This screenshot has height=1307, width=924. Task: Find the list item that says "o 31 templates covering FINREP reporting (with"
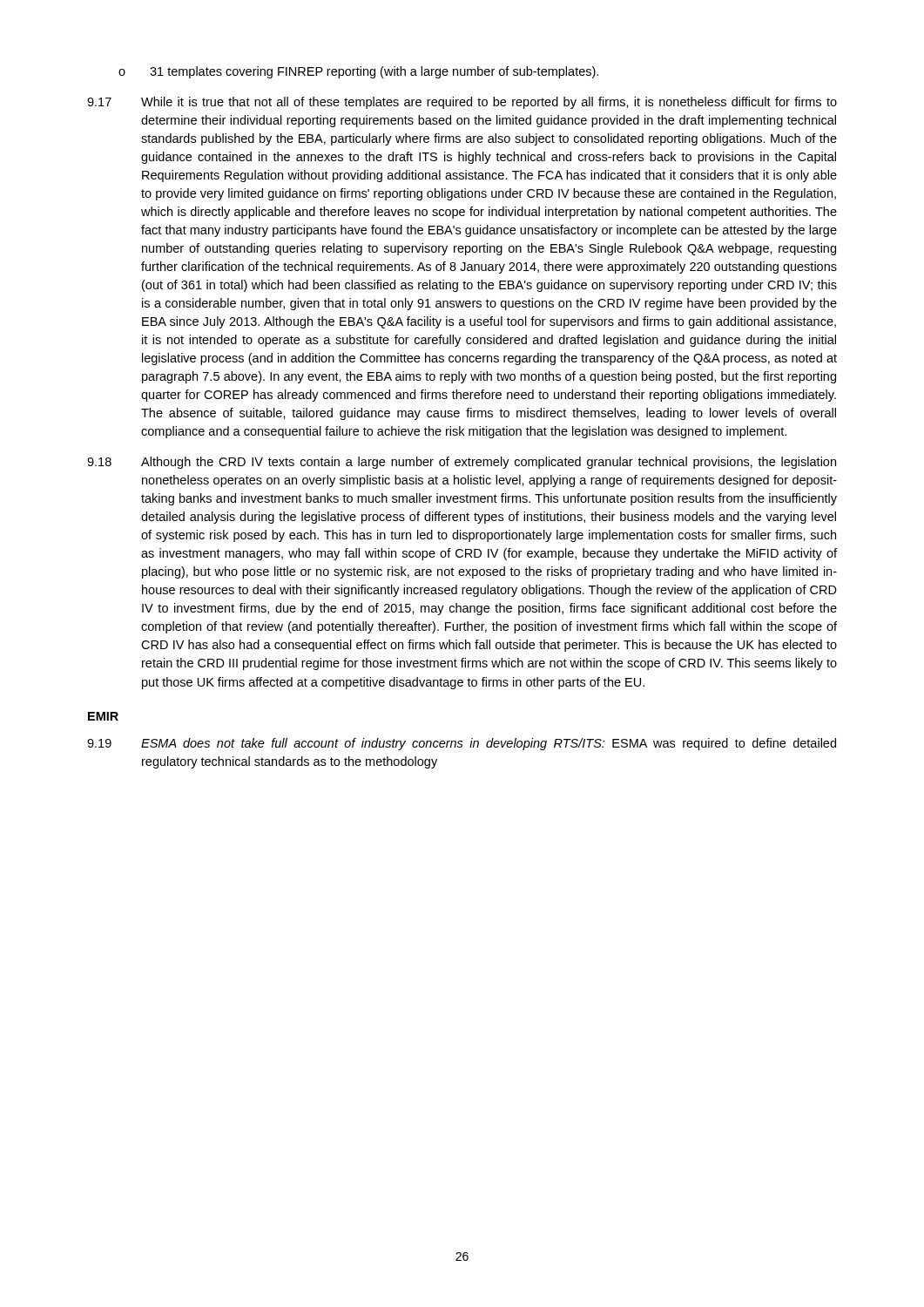tap(343, 72)
